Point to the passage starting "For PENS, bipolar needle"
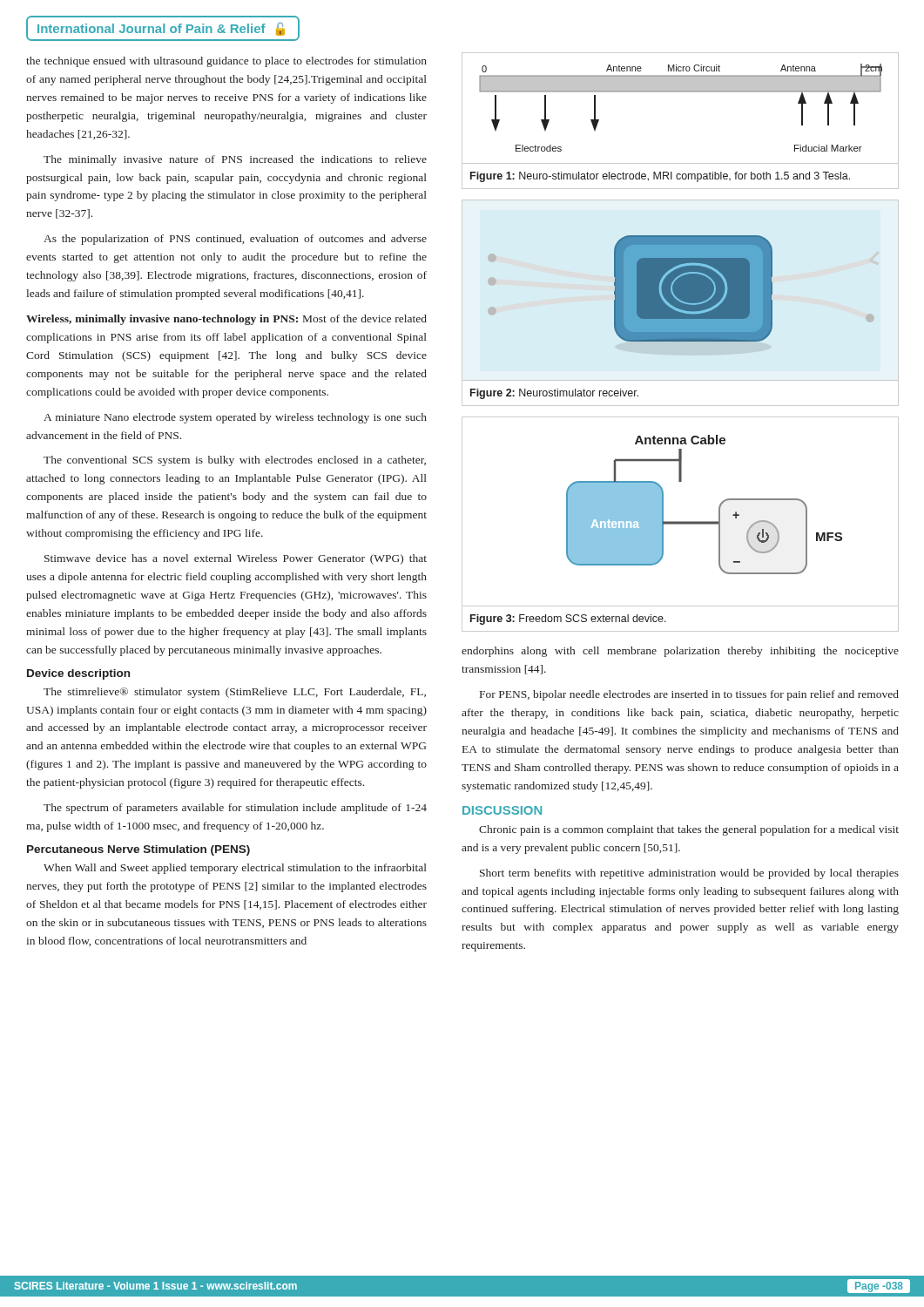The image size is (924, 1307). pos(680,741)
